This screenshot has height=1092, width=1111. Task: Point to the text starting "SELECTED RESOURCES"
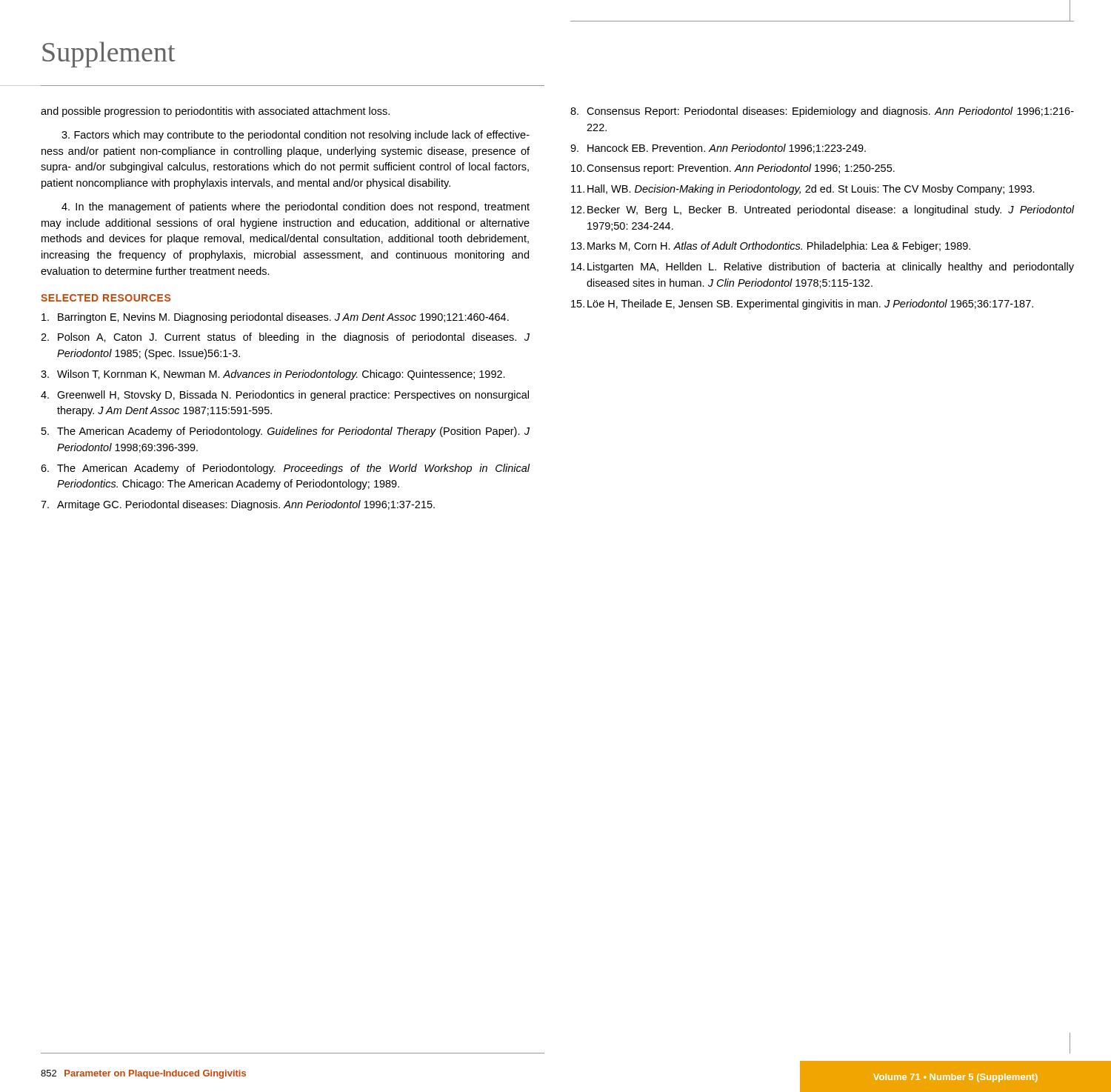point(106,297)
